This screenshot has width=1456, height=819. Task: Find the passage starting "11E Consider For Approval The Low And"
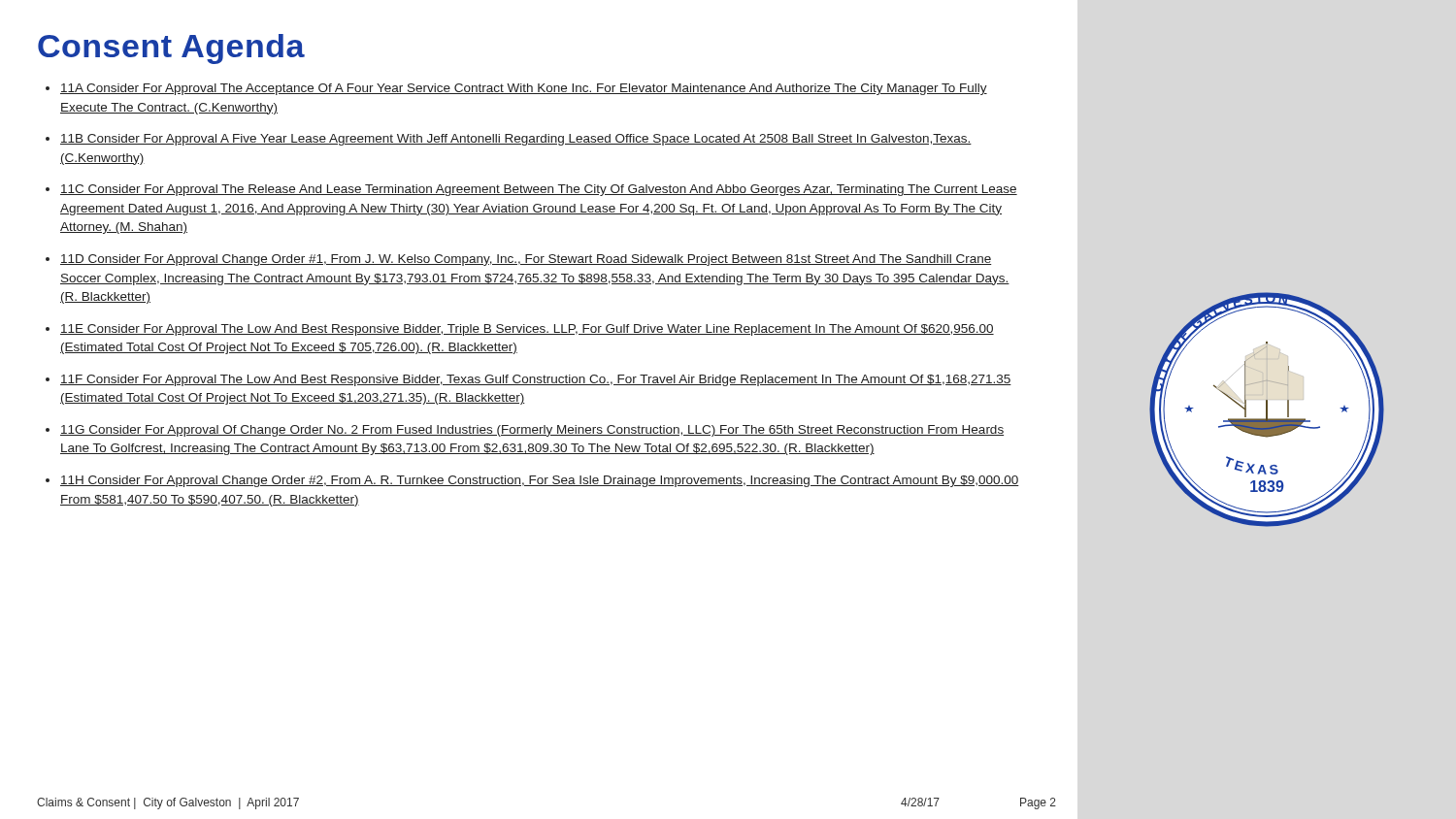pos(527,338)
